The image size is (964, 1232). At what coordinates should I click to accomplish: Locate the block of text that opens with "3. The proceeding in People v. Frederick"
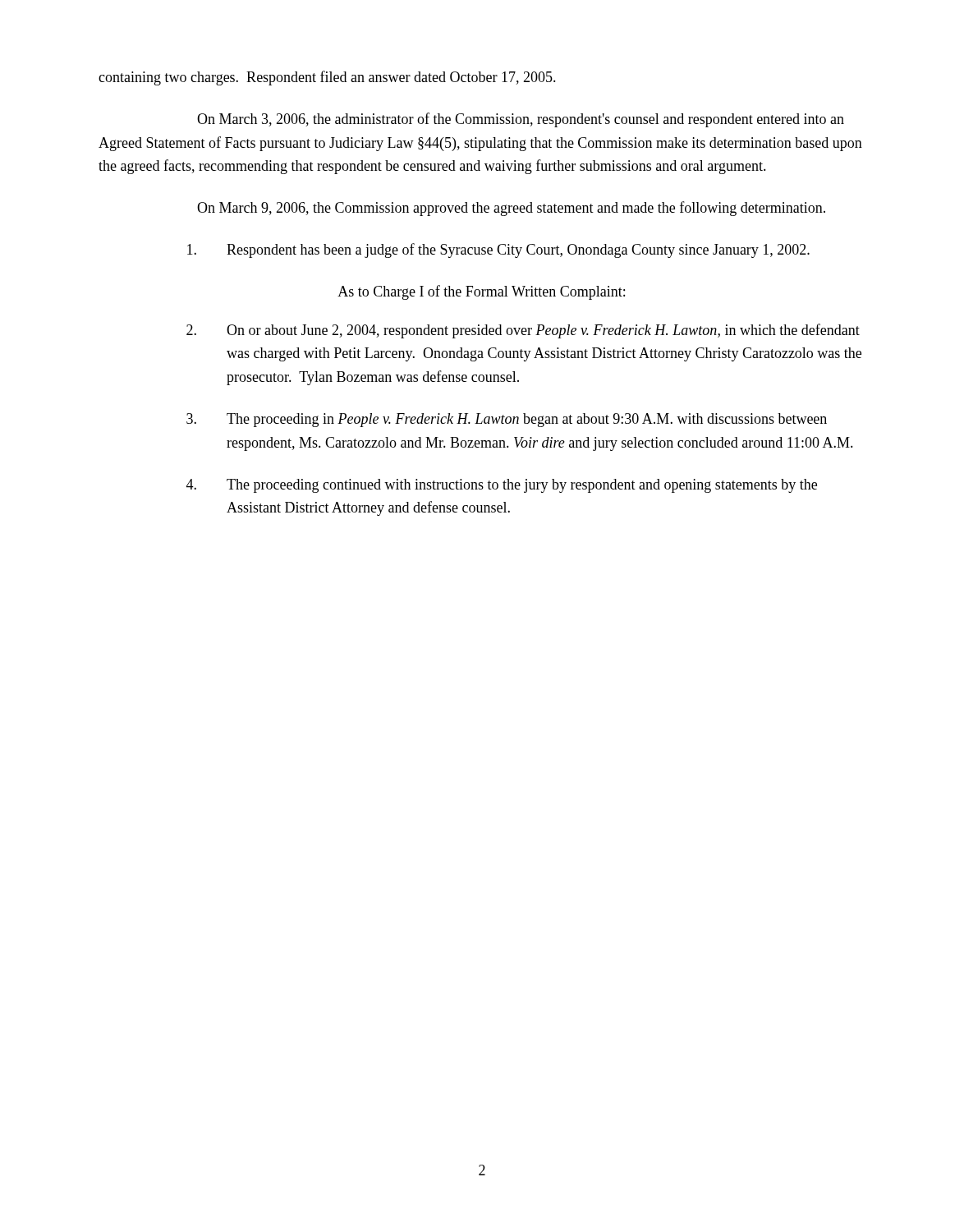(x=482, y=431)
